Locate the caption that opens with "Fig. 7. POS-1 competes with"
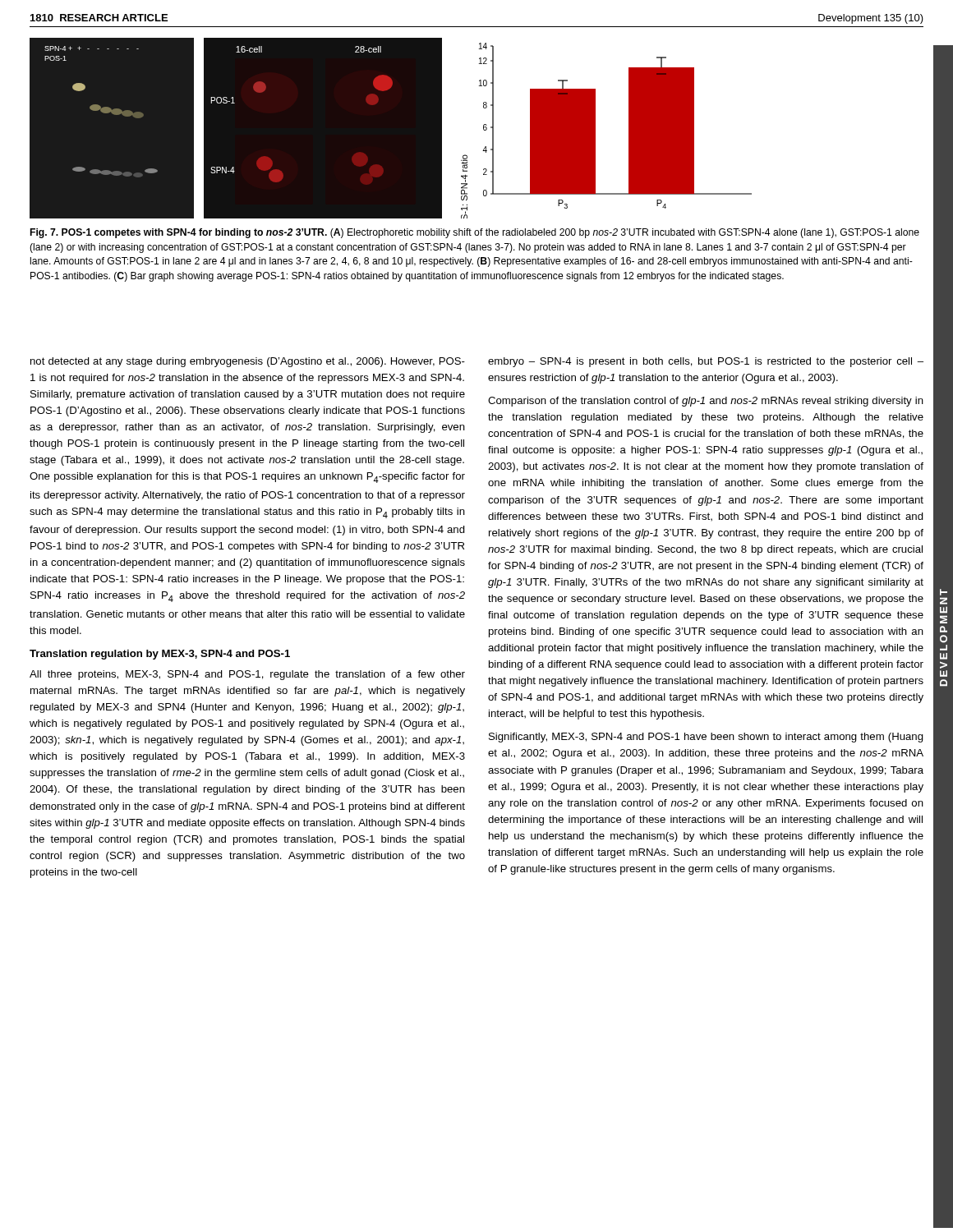Viewport: 953px width, 1232px height. (x=474, y=254)
